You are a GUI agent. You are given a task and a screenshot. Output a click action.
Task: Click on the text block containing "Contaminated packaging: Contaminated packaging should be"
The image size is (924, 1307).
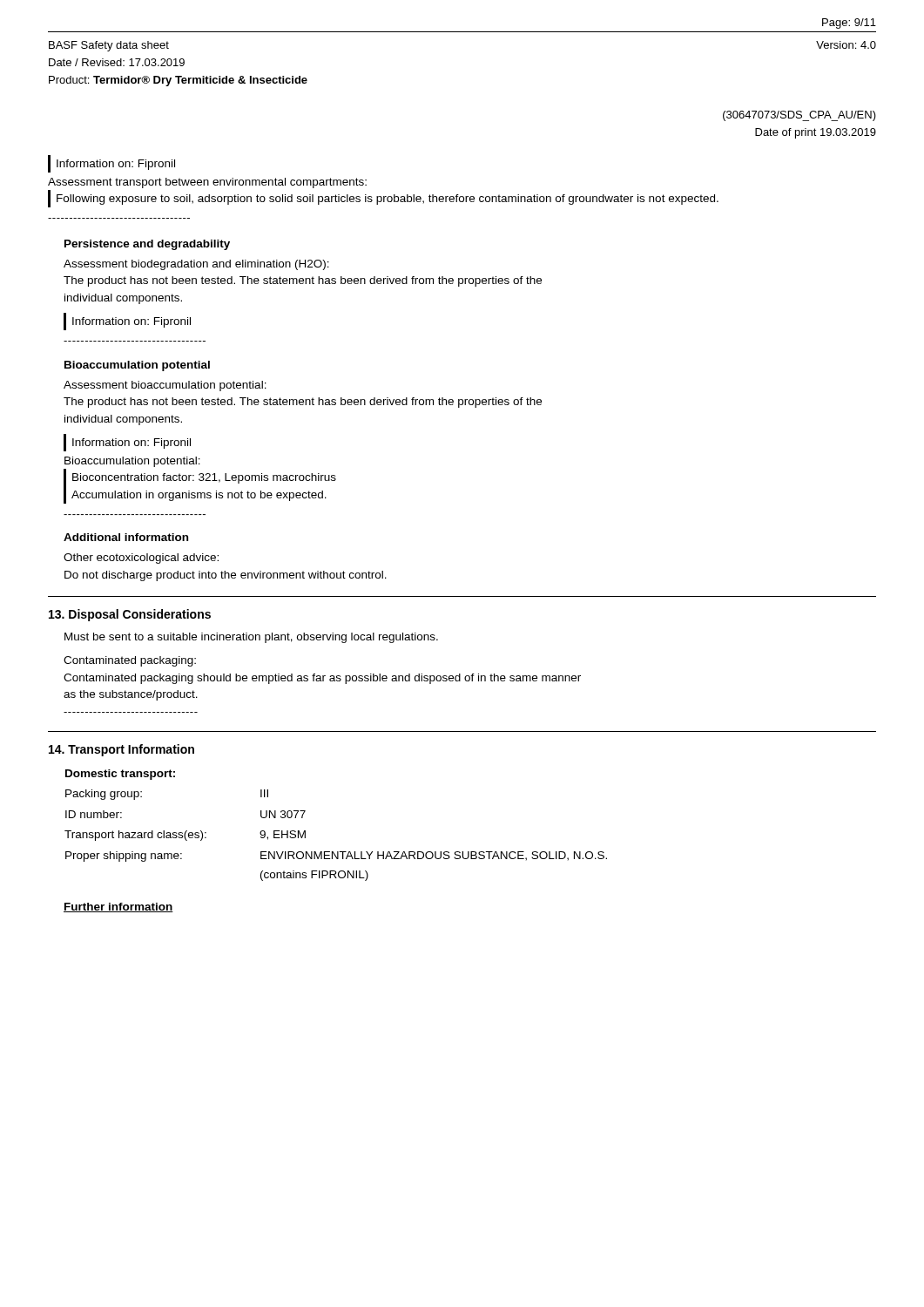322,686
